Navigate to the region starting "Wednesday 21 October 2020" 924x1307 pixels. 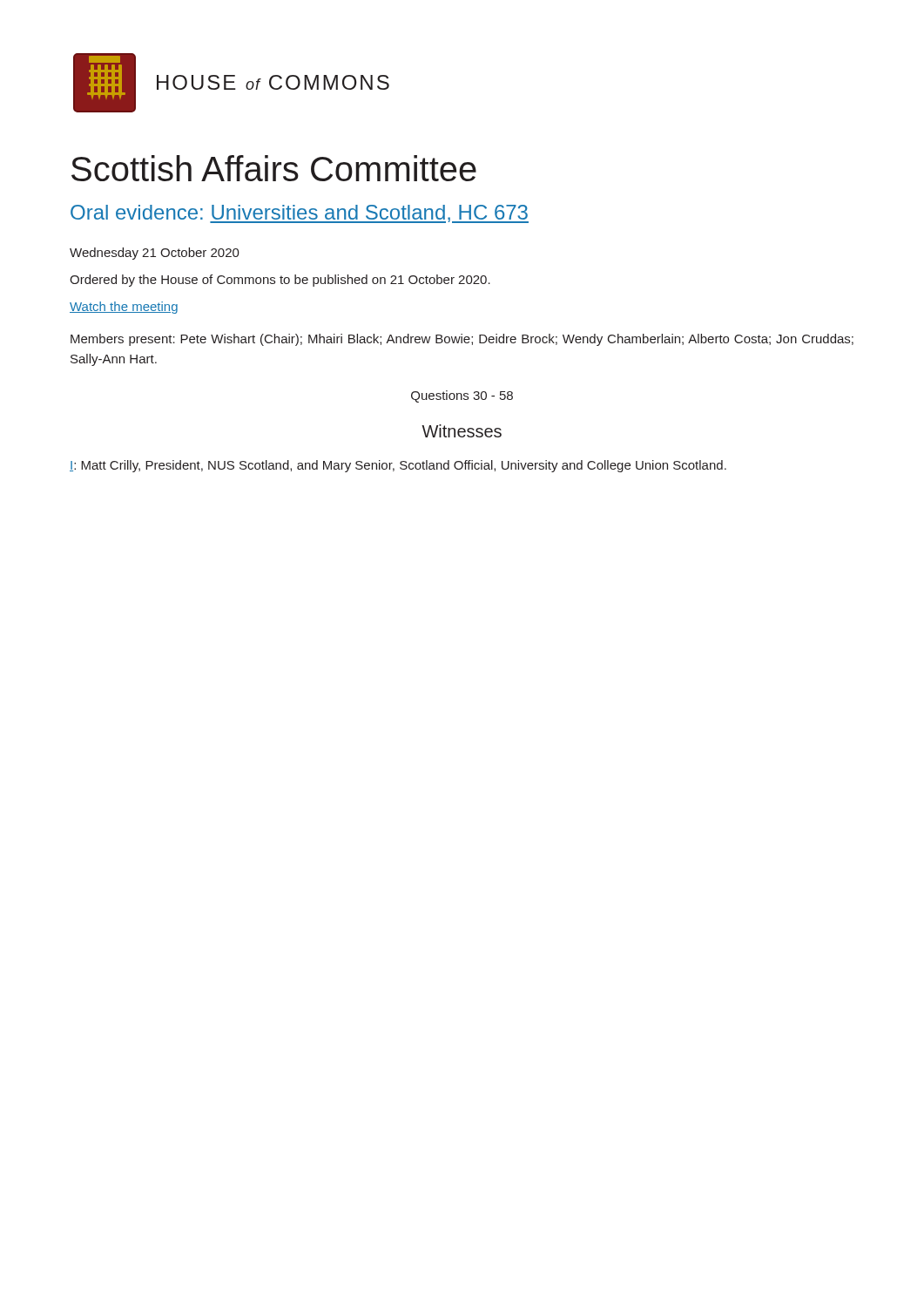coord(155,252)
